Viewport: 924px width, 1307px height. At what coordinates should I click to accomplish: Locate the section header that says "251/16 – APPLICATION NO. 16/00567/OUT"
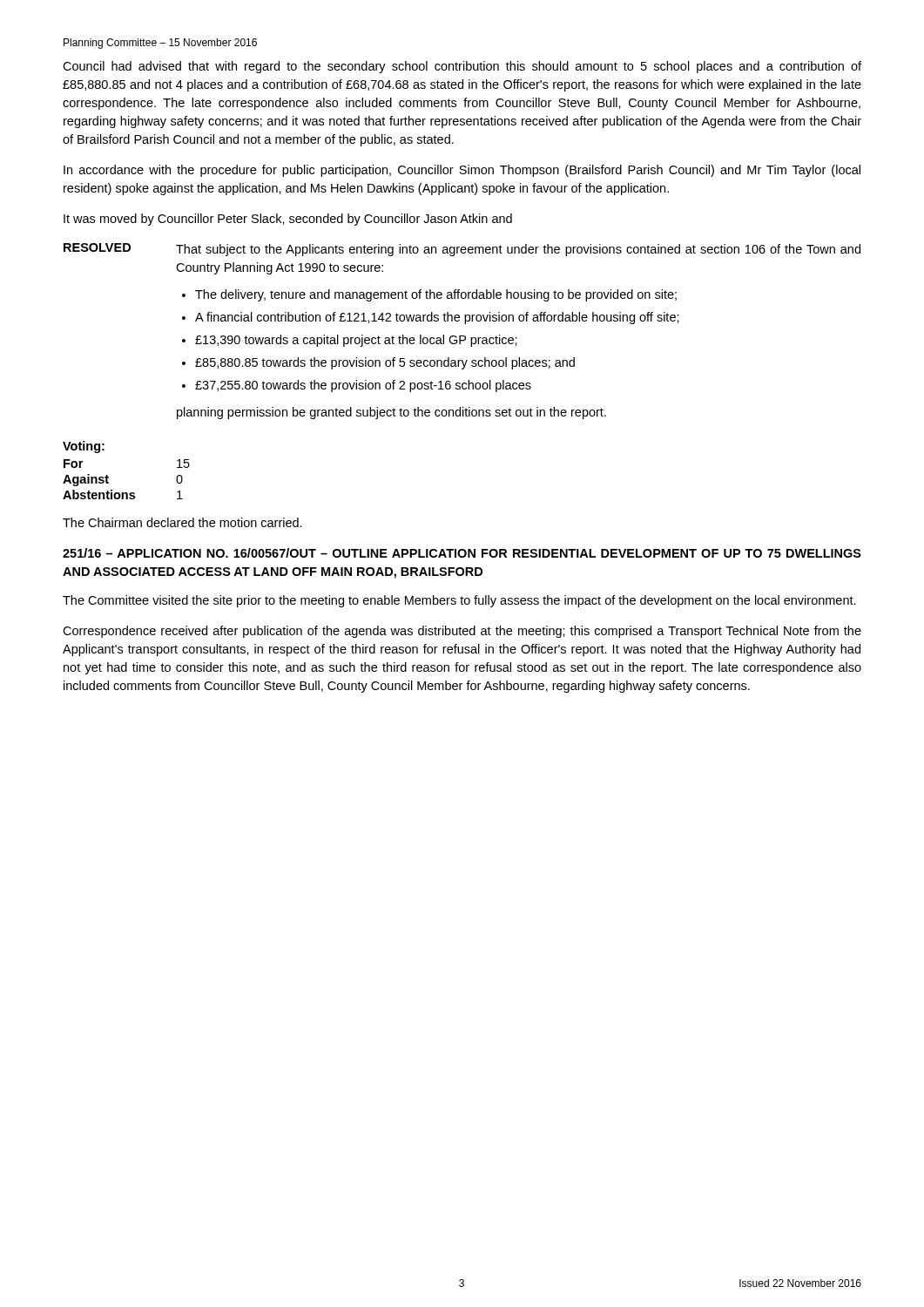[462, 563]
